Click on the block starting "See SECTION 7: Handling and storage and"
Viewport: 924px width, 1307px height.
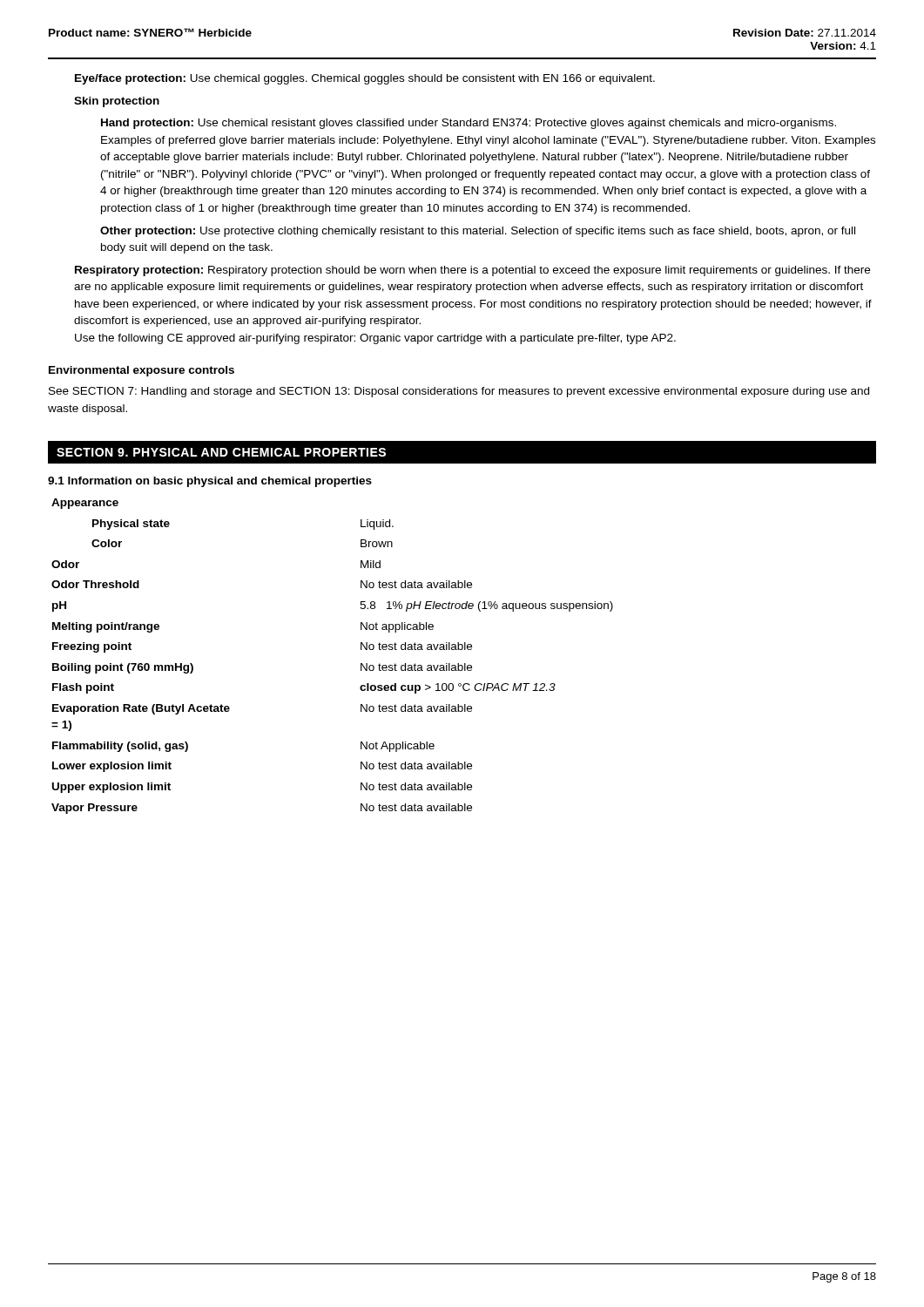tap(462, 400)
